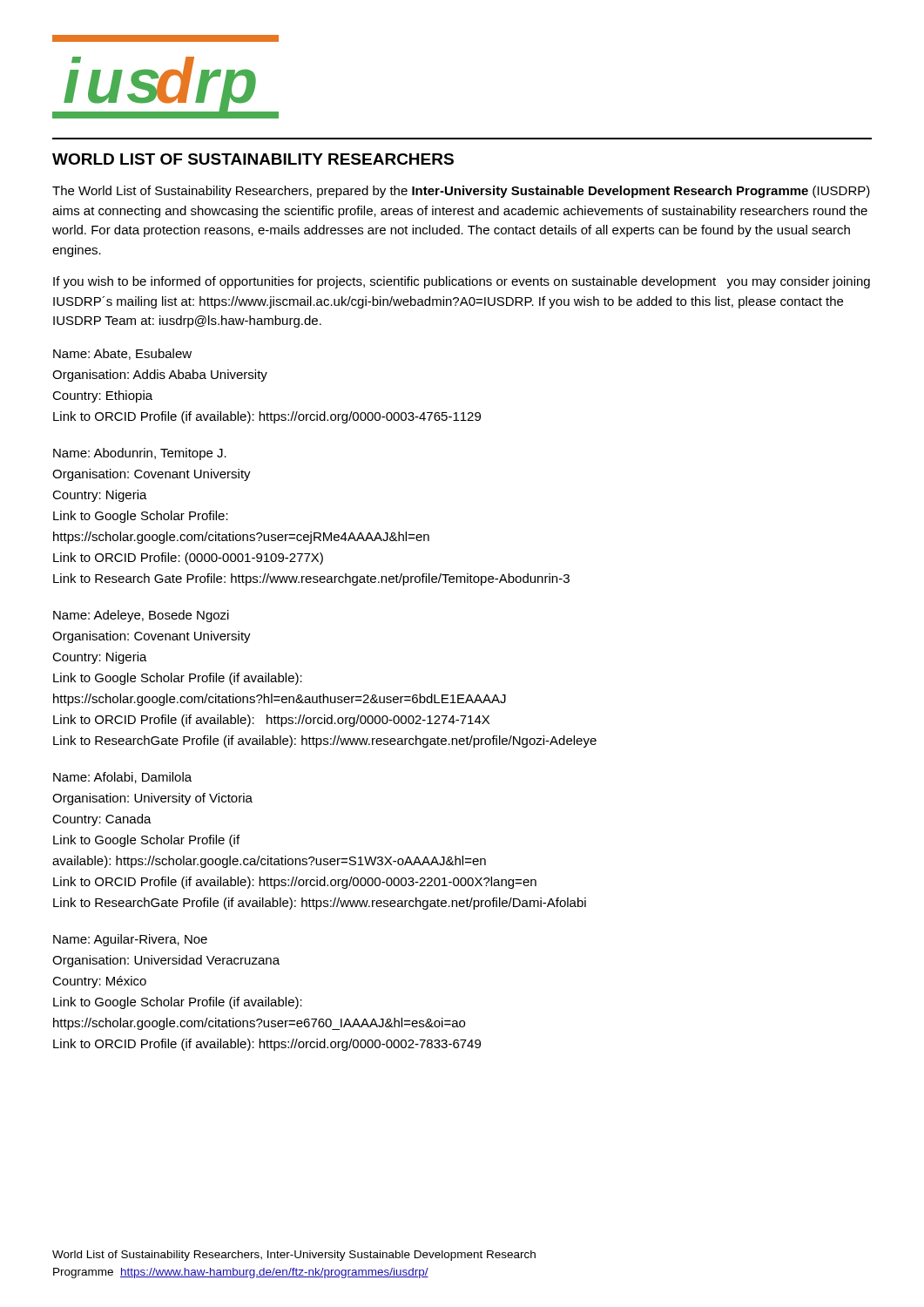Image resolution: width=924 pixels, height=1307 pixels.
Task: Navigate to the text starting "Name: Abate, Esubalew Organisation: Addis Ababa"
Action: coord(267,384)
